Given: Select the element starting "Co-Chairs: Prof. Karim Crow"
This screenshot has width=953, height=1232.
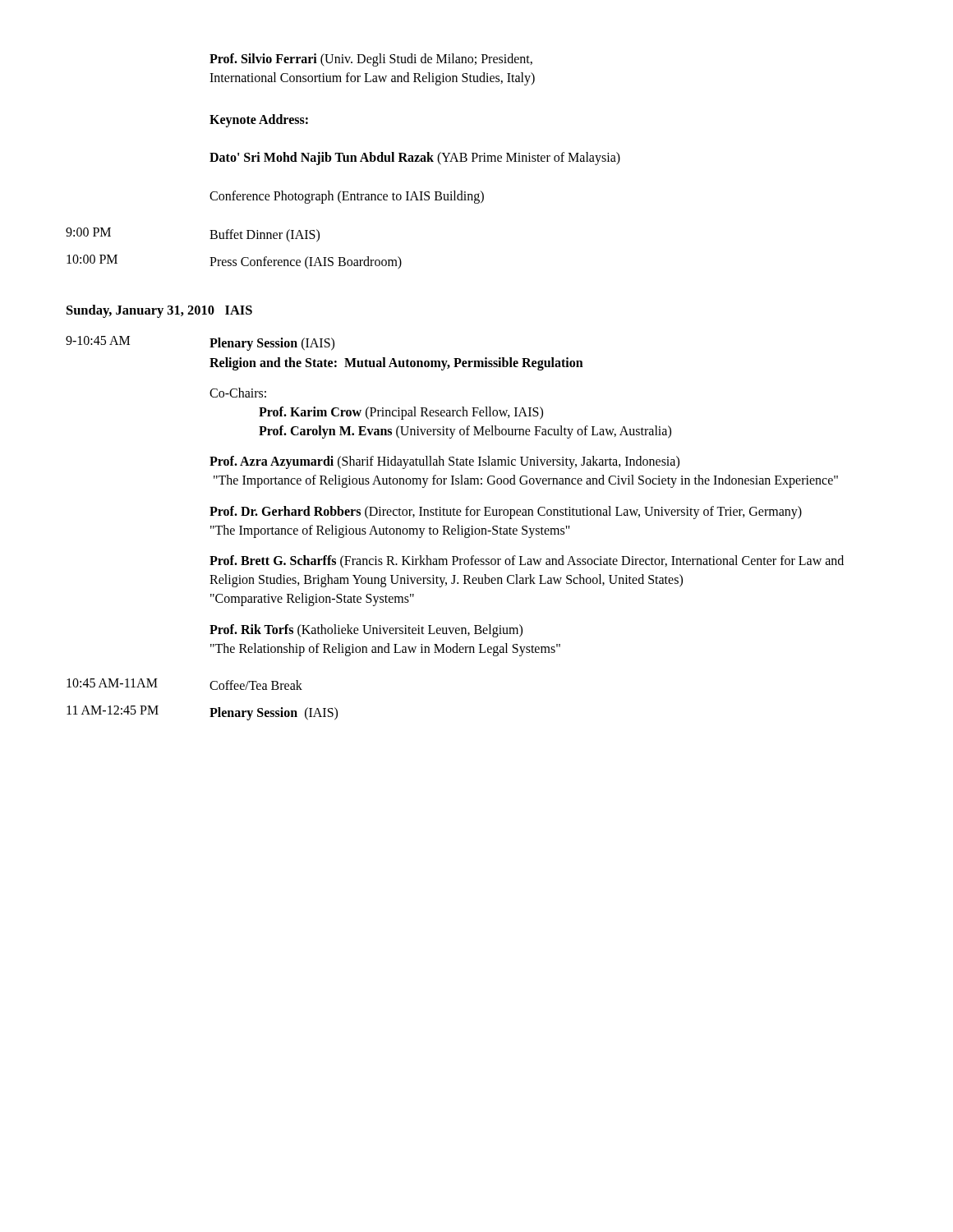Looking at the screenshot, I should coord(548,413).
